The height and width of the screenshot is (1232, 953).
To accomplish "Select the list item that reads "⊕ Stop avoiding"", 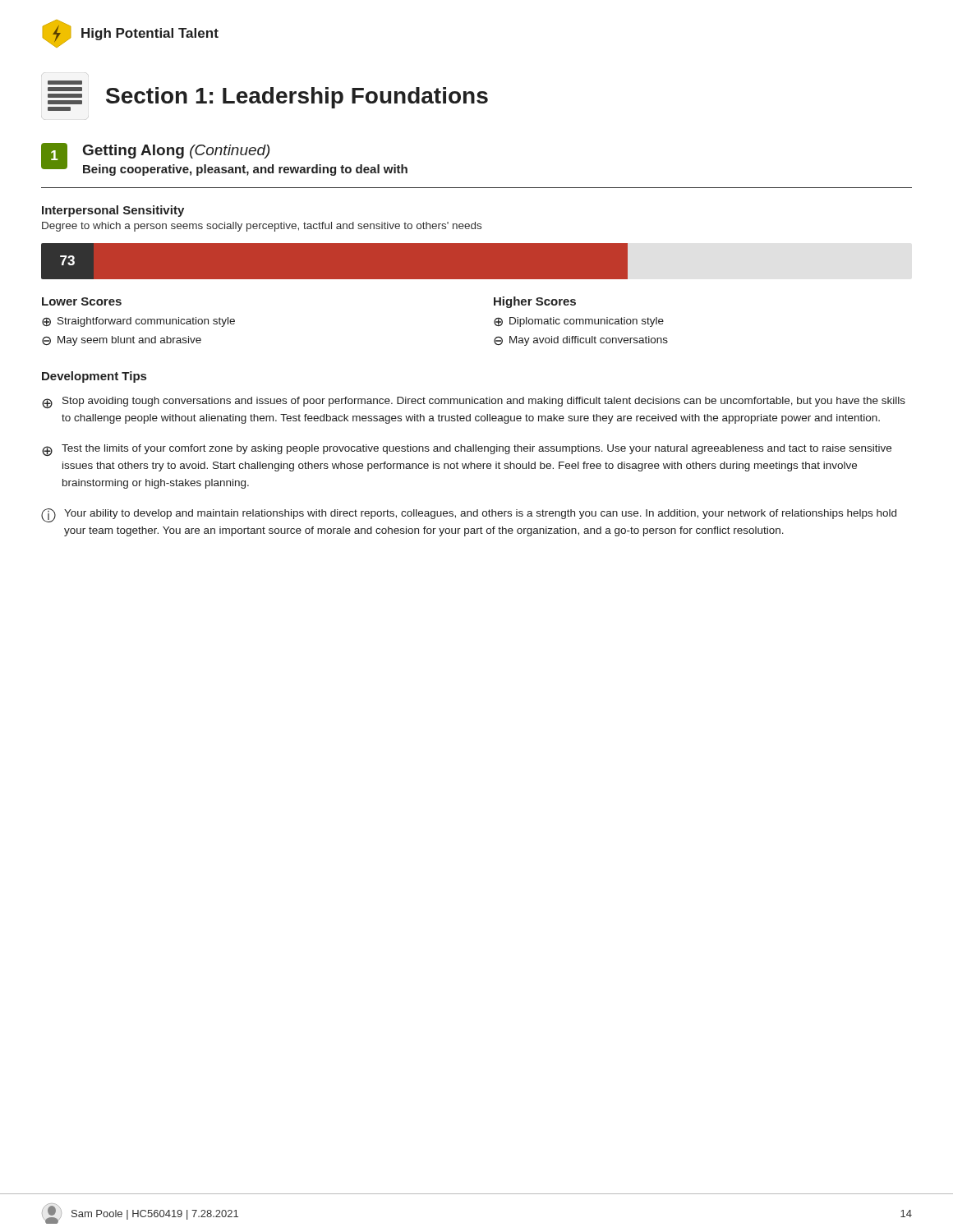I will 476,410.
